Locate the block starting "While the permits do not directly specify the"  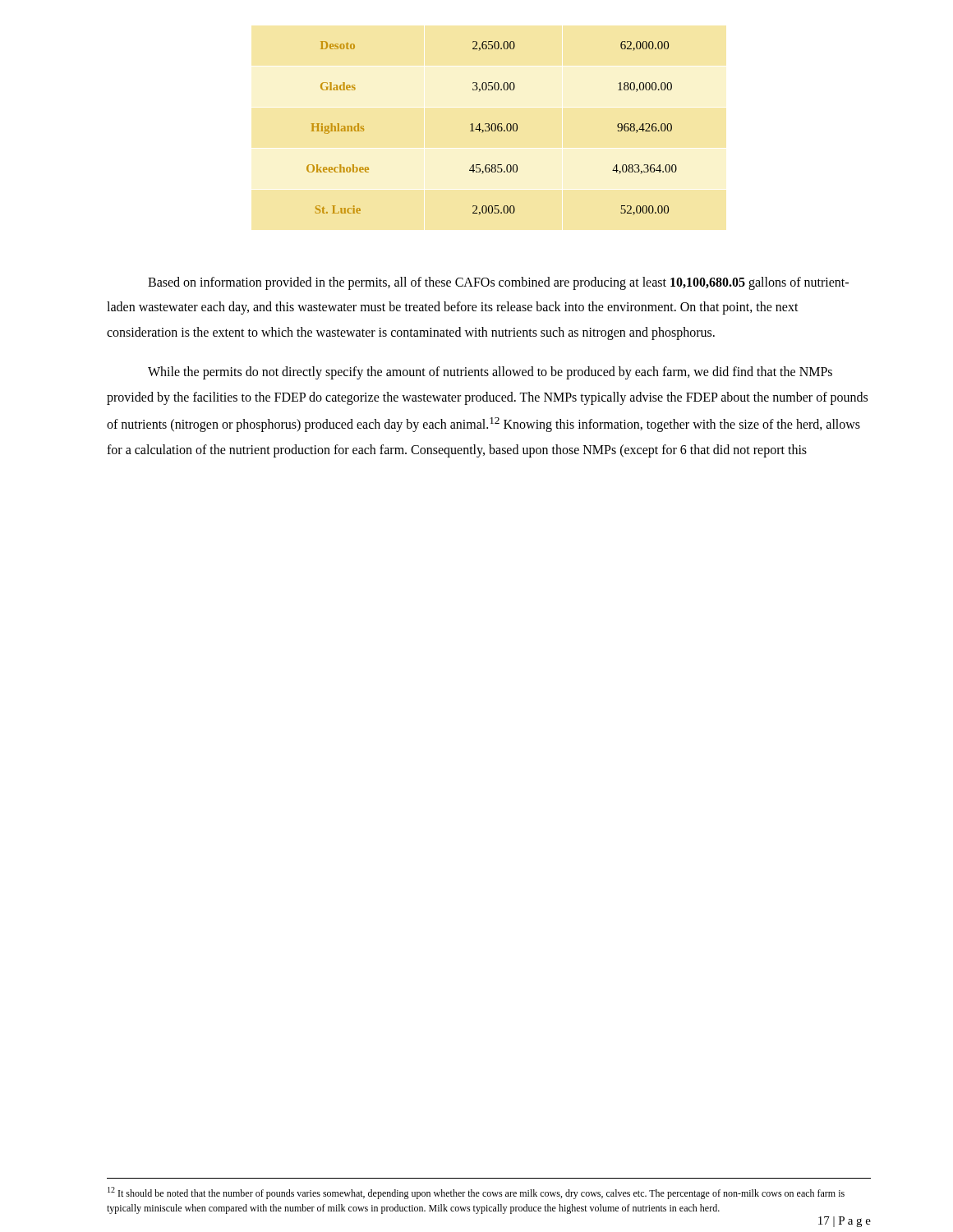[489, 411]
